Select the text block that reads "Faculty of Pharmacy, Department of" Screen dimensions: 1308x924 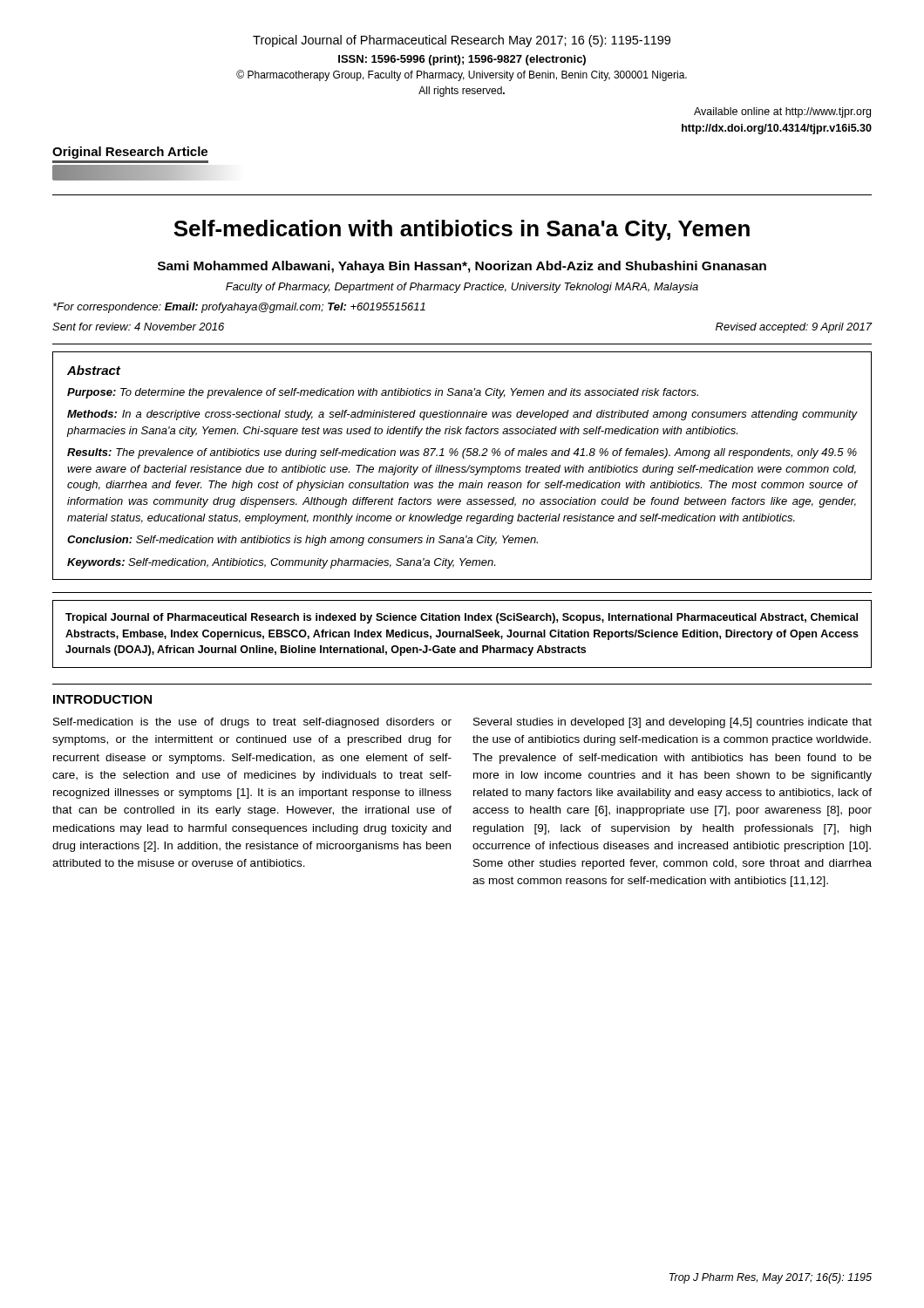pyautogui.click(x=462, y=287)
